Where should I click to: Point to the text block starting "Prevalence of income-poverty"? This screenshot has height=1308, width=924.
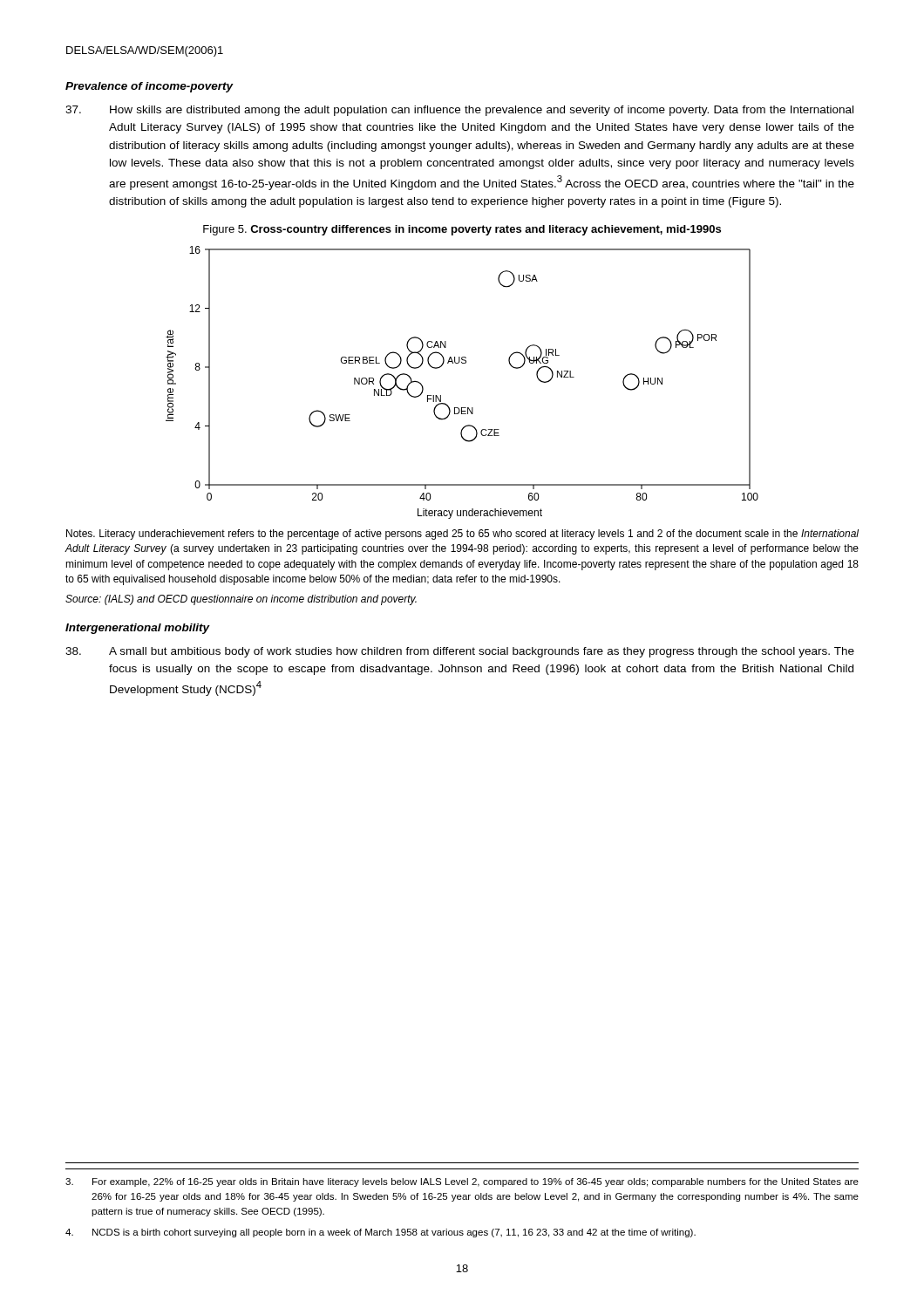149,86
